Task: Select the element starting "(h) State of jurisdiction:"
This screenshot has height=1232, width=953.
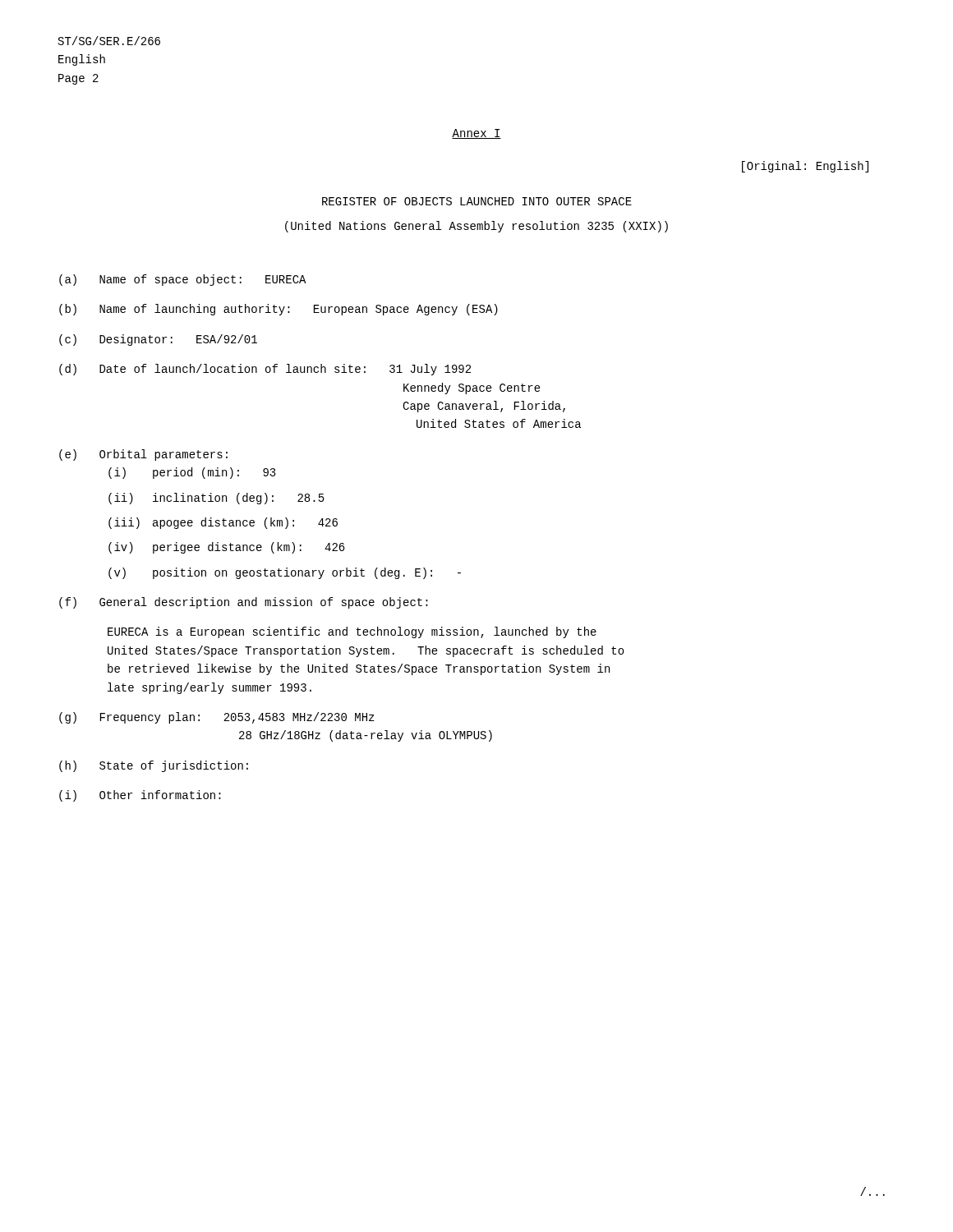Action: (x=154, y=766)
